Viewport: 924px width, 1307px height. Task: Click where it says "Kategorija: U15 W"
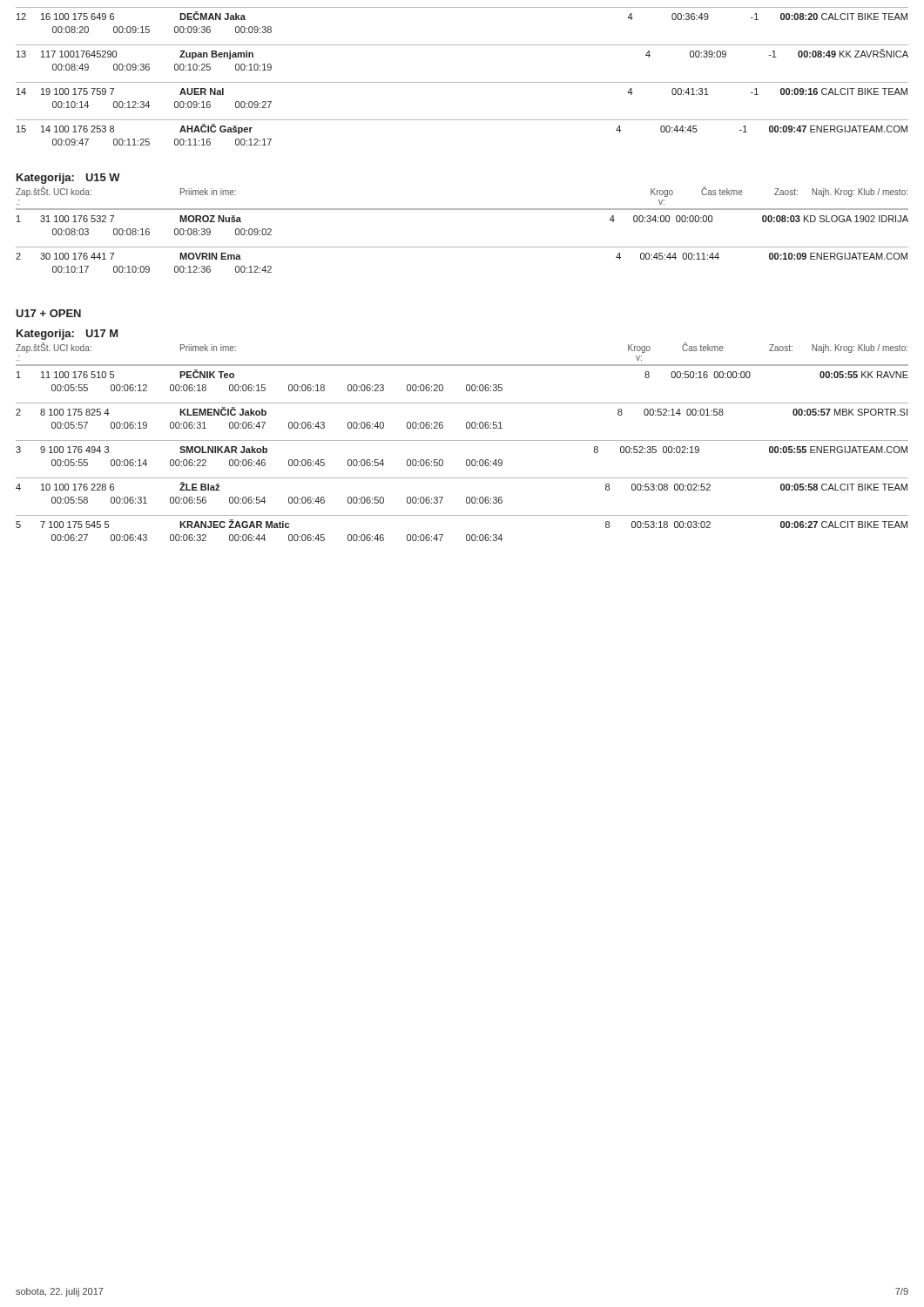coord(68,177)
